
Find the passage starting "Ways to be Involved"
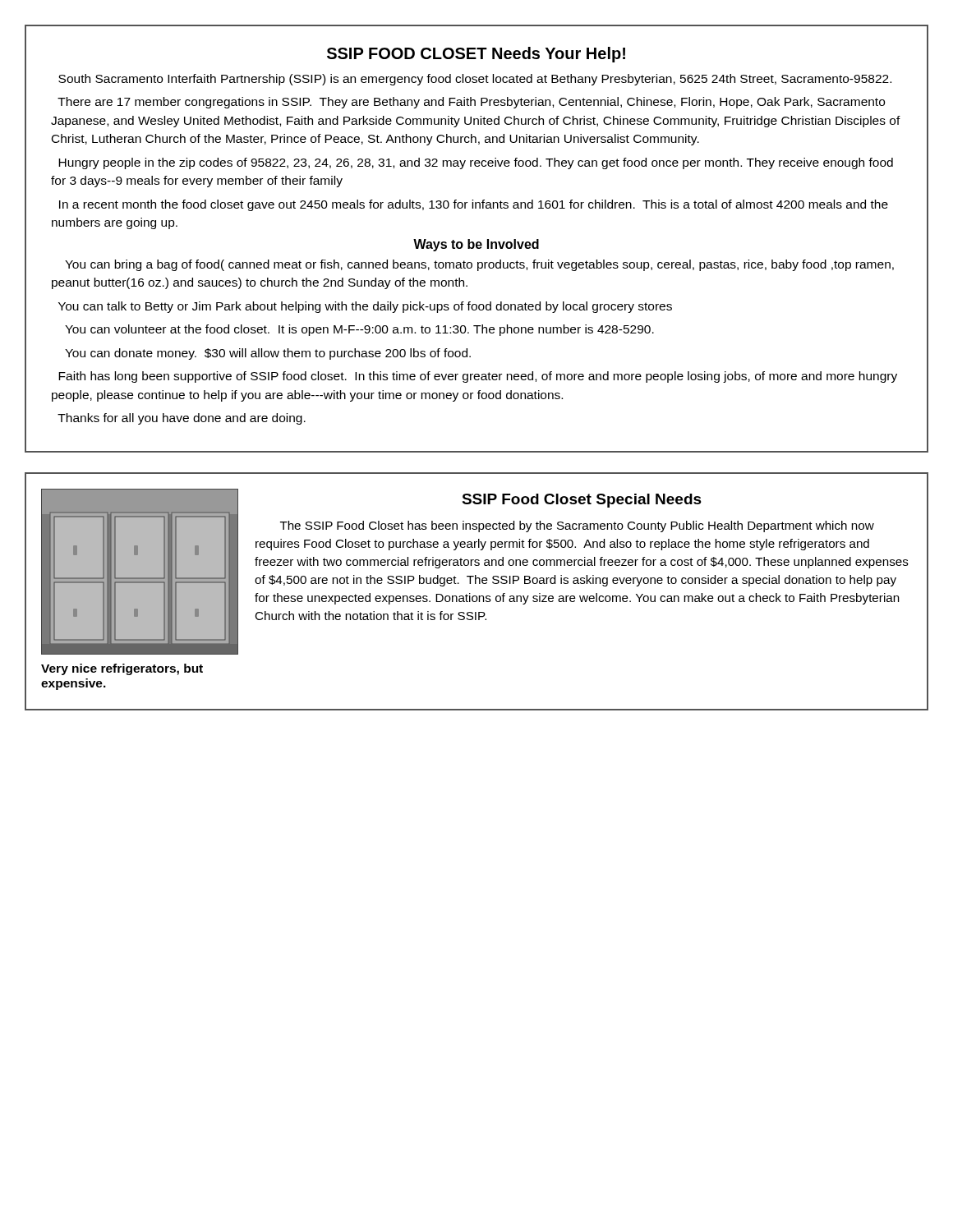(x=476, y=244)
